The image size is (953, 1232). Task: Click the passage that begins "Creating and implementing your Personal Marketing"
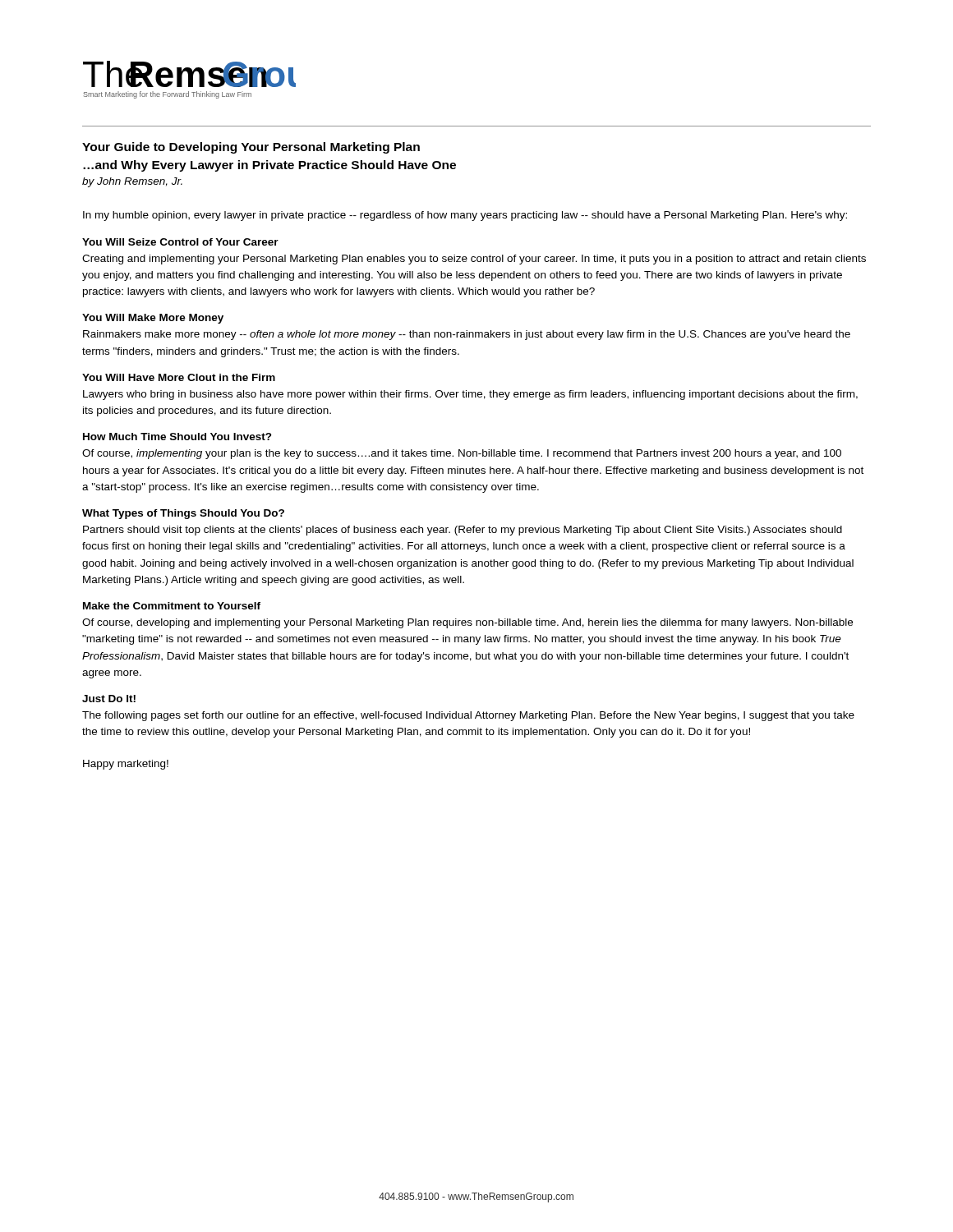[x=474, y=275]
